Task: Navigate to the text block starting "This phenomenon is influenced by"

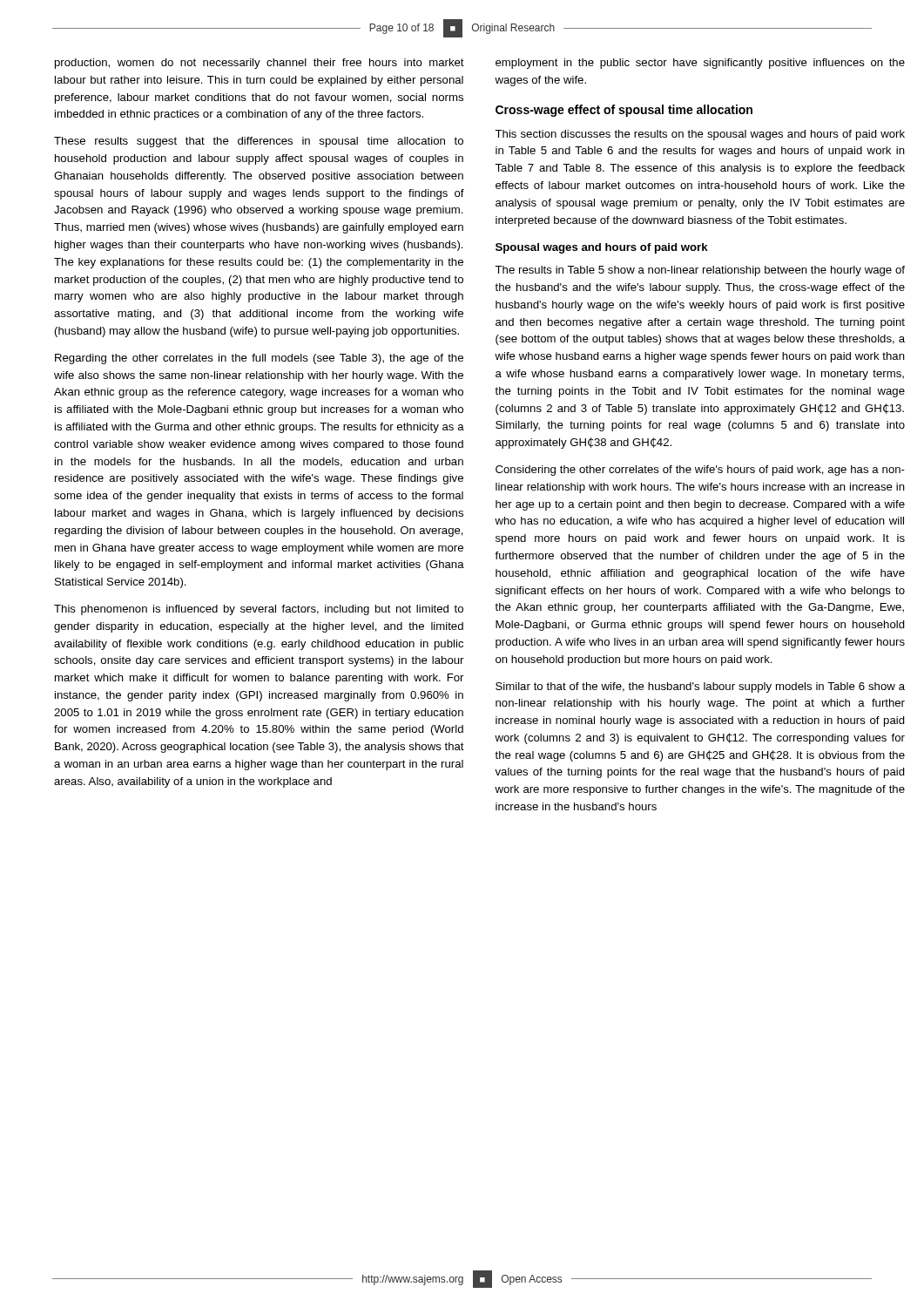Action: coord(259,695)
